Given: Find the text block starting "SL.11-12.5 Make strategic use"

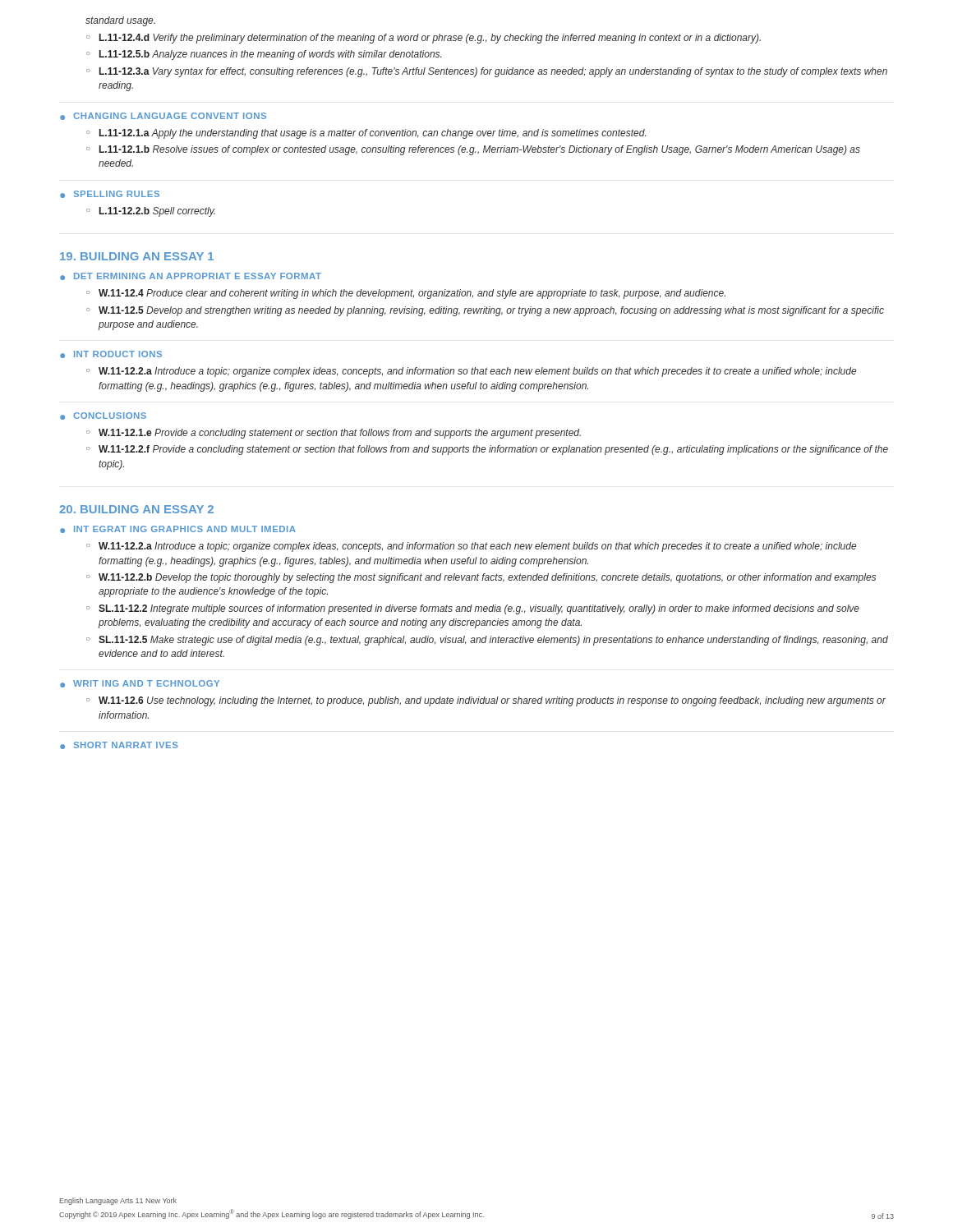Looking at the screenshot, I should [493, 647].
